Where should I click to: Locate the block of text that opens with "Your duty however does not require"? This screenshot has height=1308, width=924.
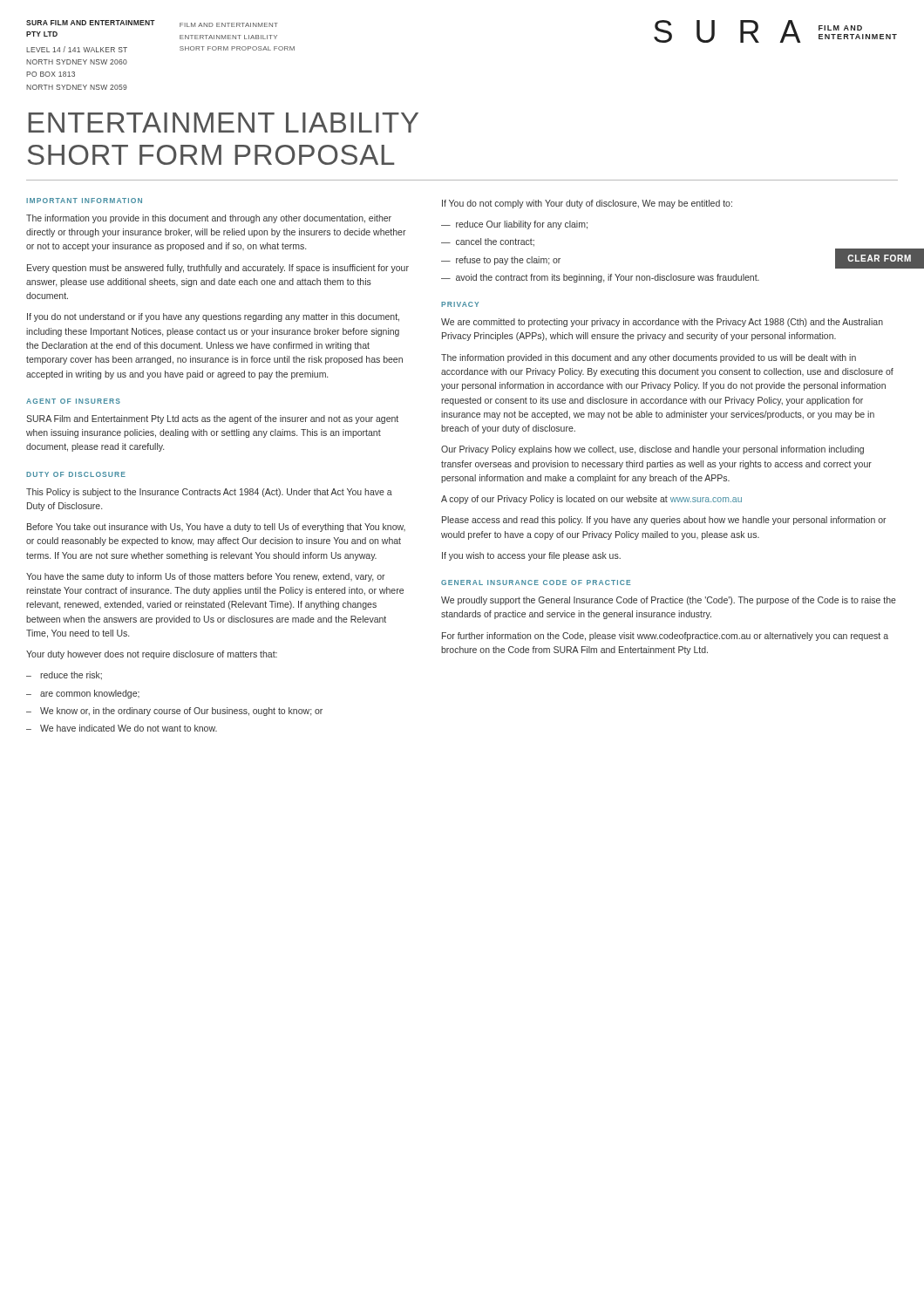tap(152, 654)
